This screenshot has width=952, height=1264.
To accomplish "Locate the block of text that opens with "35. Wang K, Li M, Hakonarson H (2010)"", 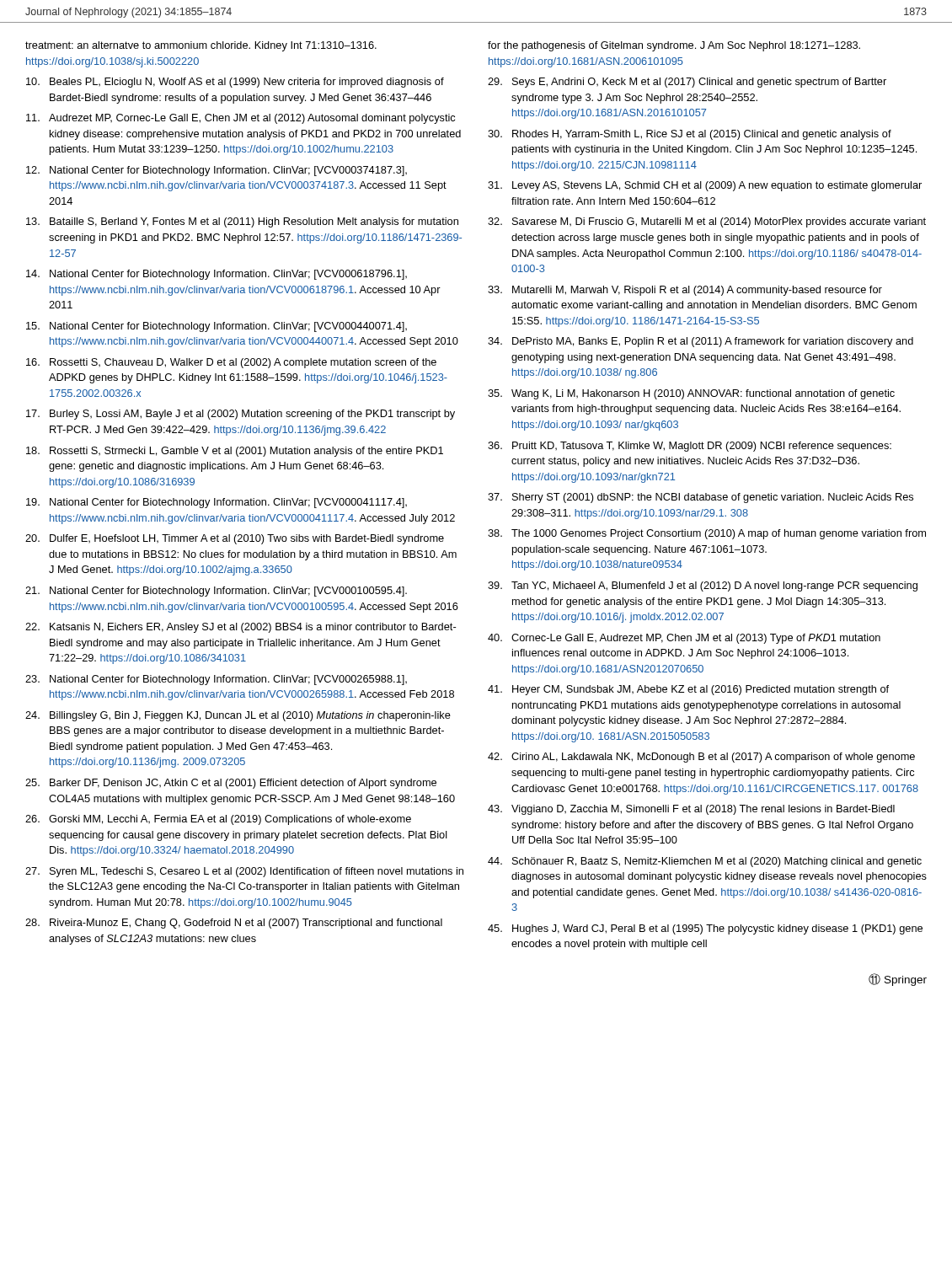I will click(707, 409).
